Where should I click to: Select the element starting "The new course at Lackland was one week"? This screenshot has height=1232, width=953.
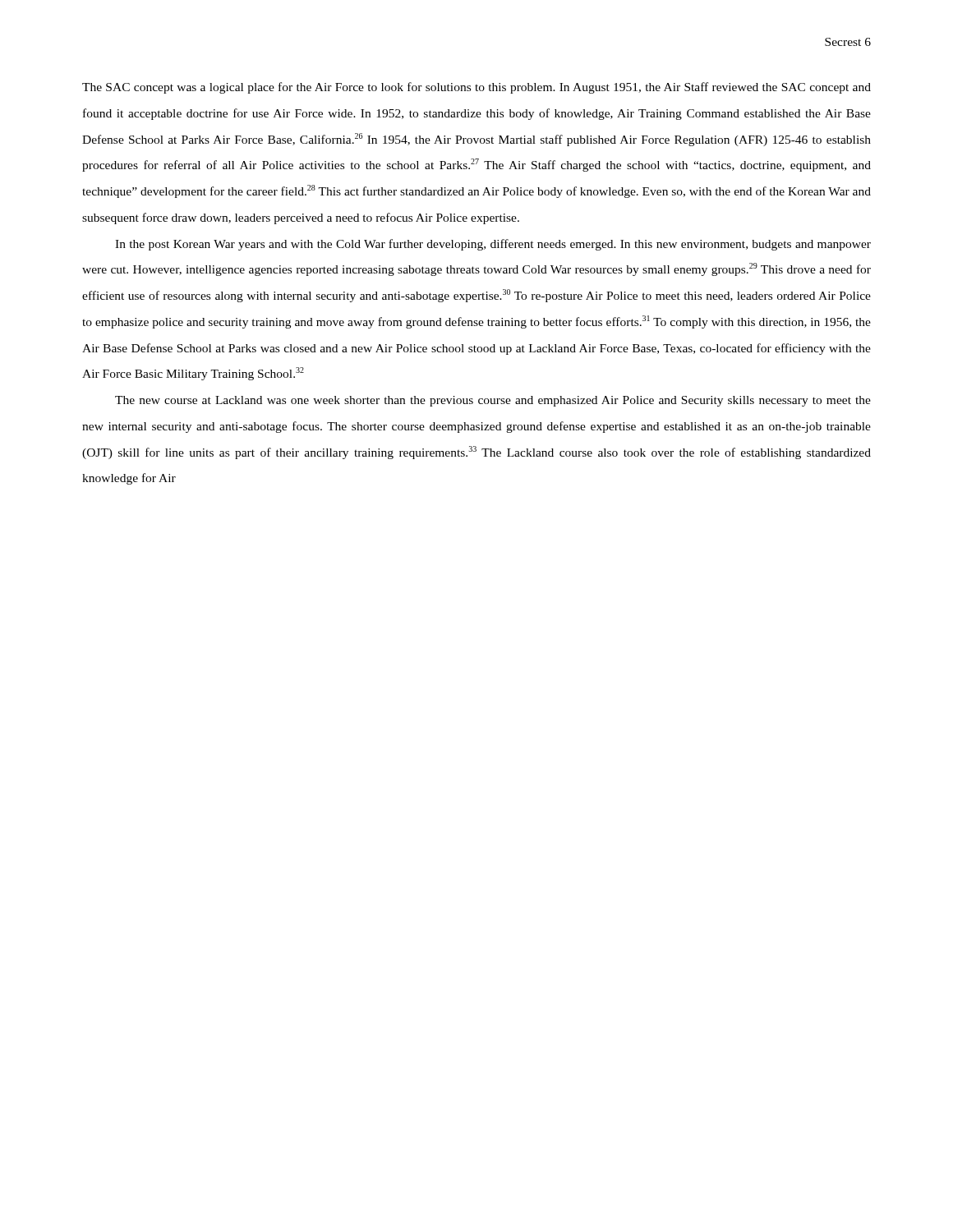pos(476,439)
